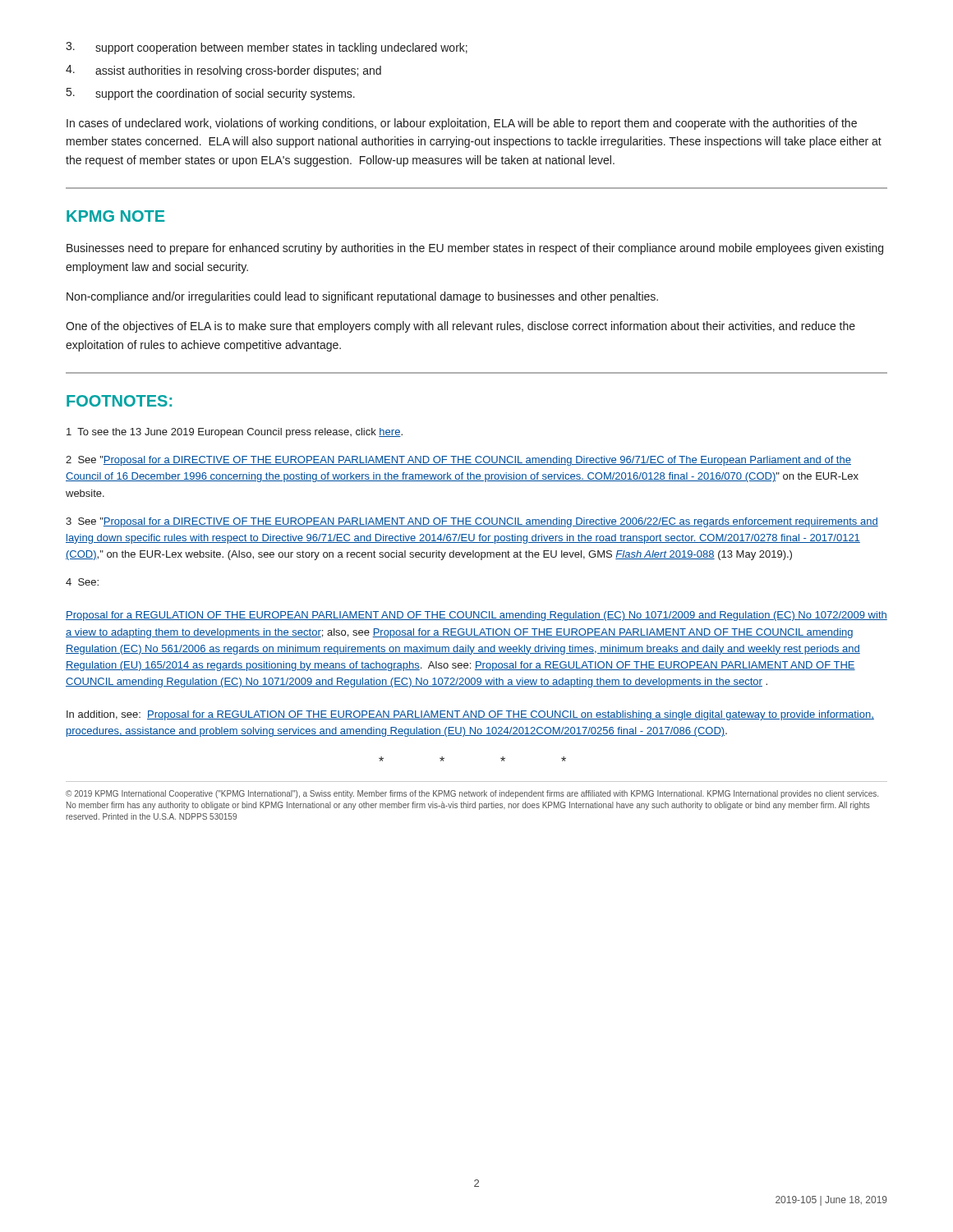Image resolution: width=953 pixels, height=1232 pixels.
Task: Locate the block of text that opens with "5. support the"
Action: 211,94
